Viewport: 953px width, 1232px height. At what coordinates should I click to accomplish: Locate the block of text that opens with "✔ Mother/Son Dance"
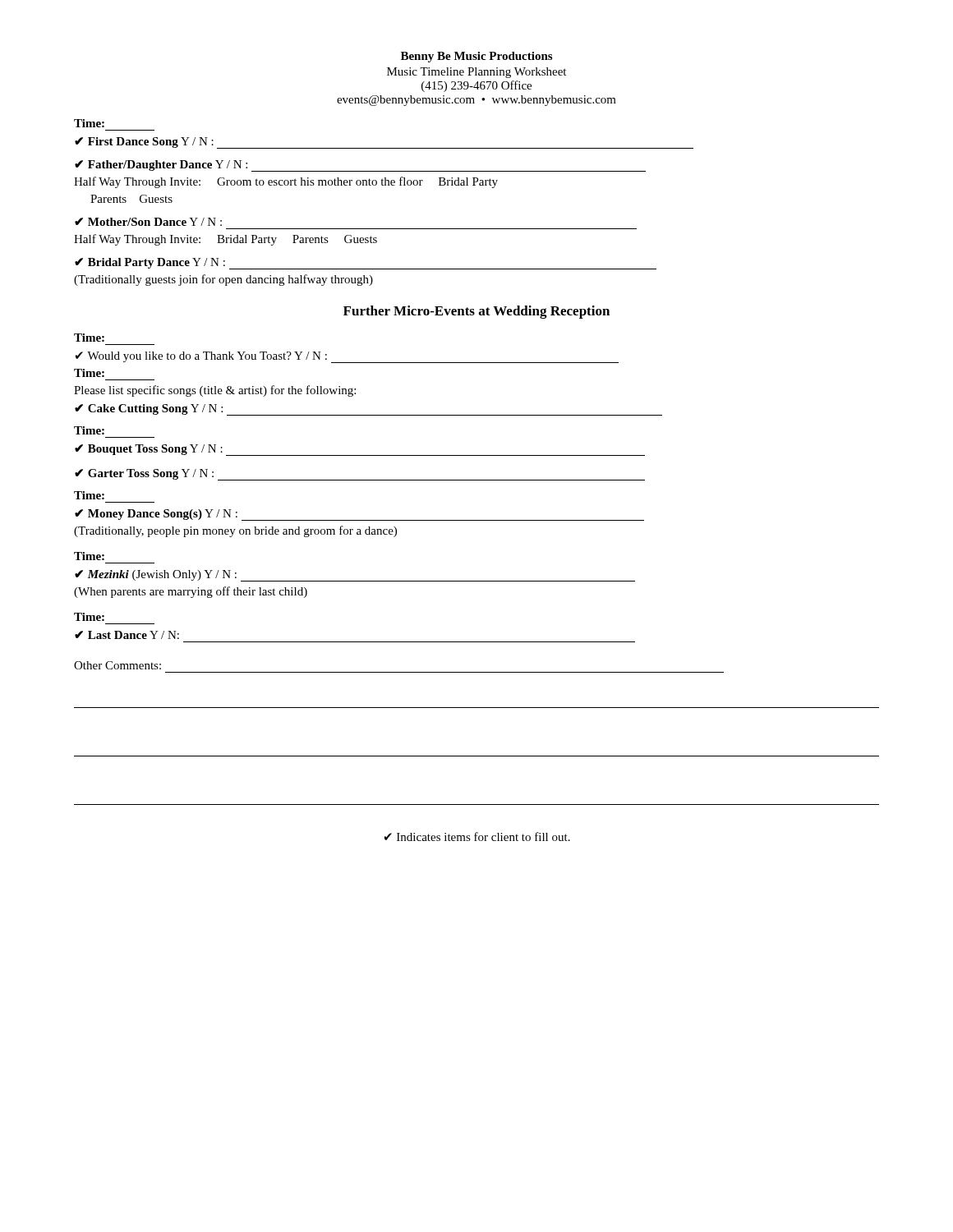click(x=476, y=230)
